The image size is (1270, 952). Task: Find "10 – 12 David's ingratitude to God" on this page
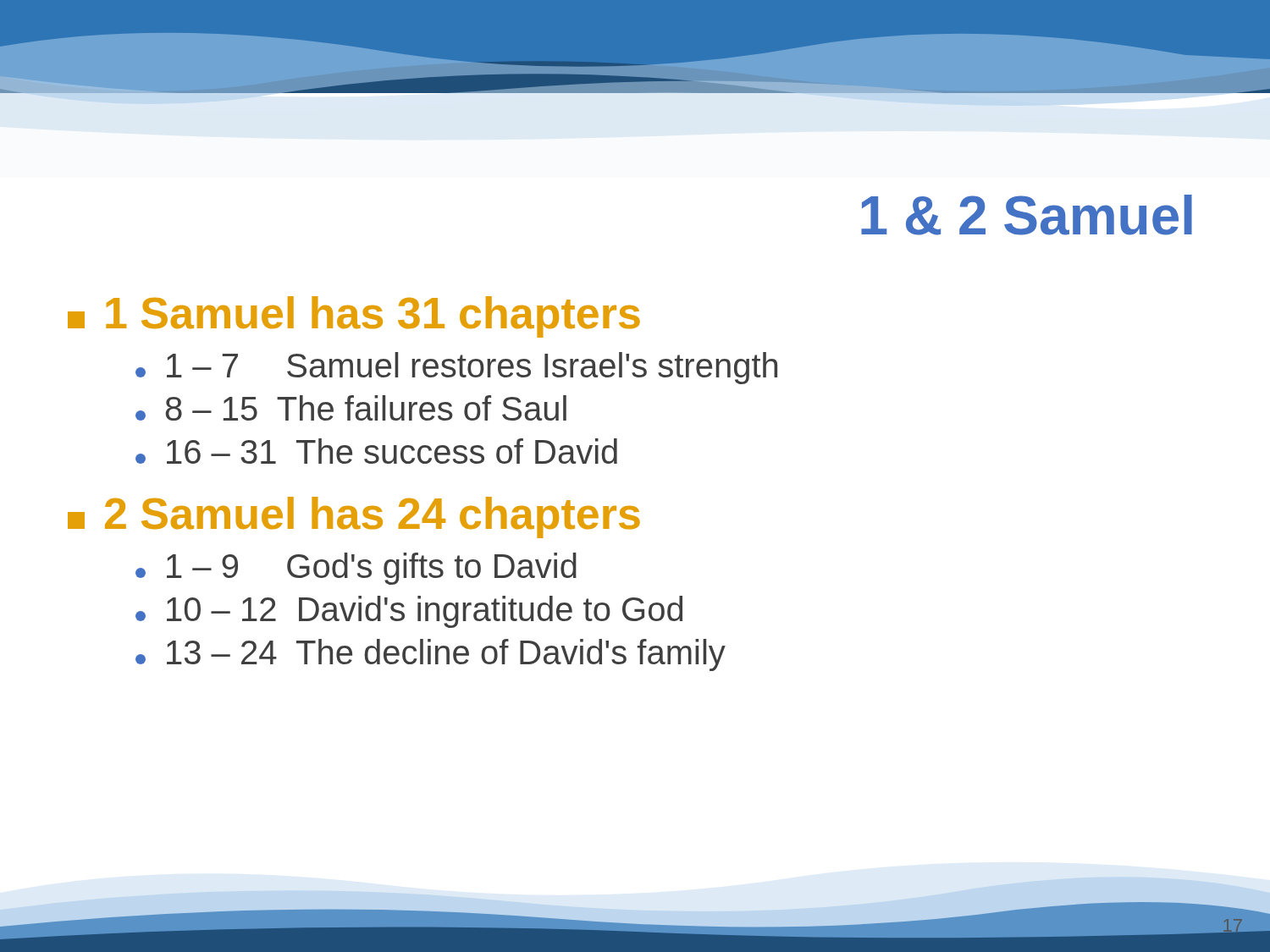click(410, 610)
